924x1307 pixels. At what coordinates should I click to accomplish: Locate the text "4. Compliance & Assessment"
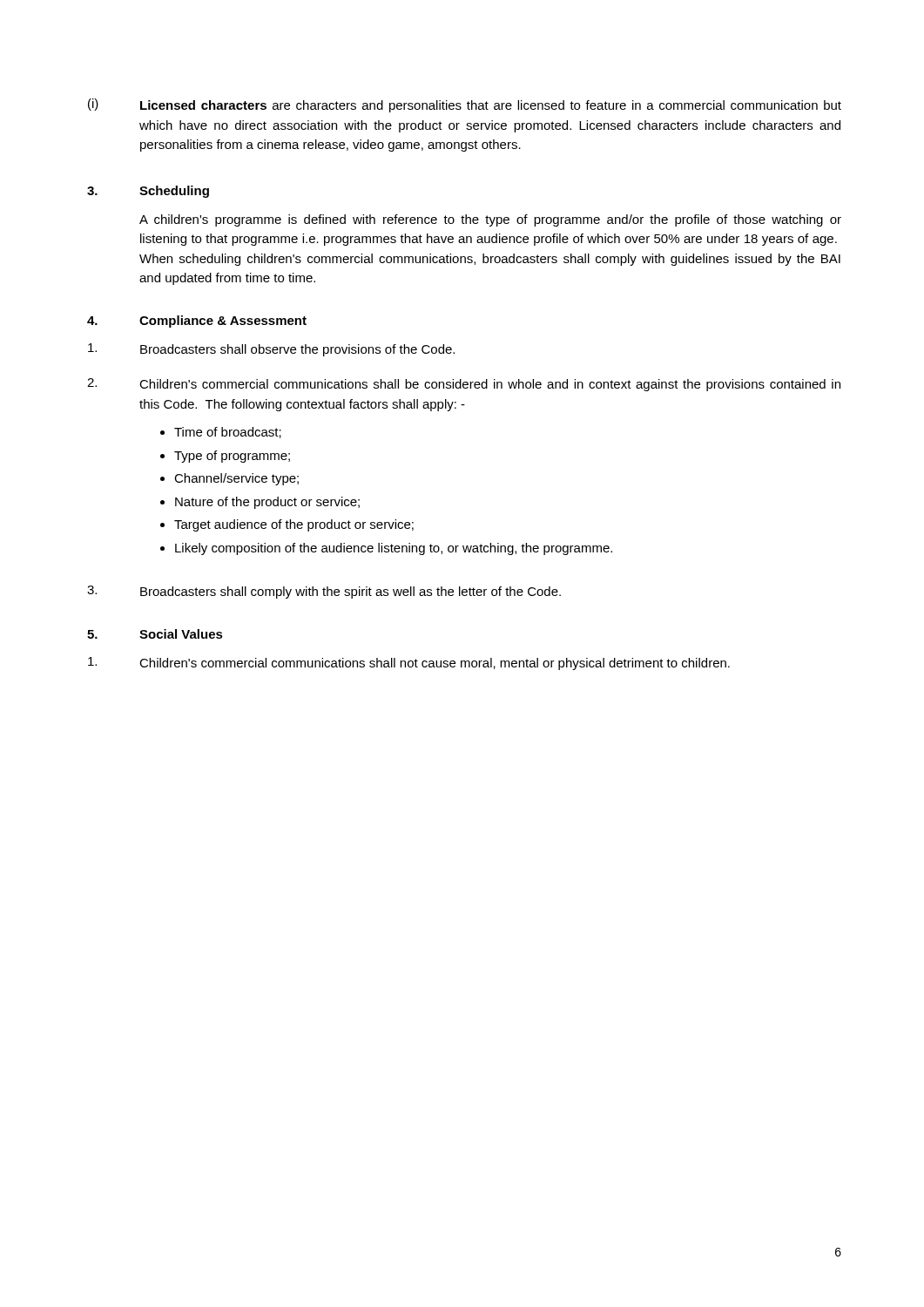pos(197,320)
